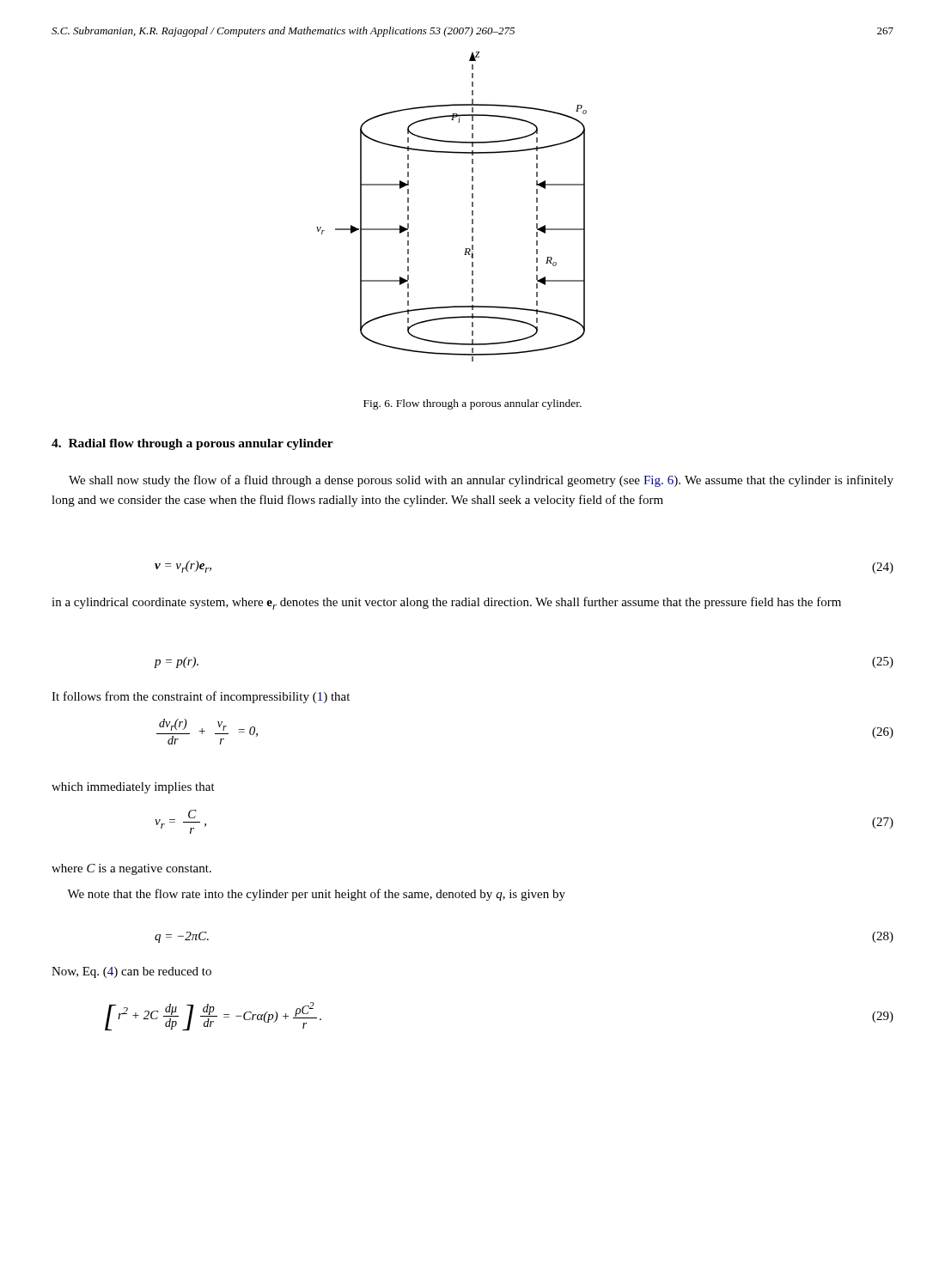Click on the text block that reads "We note that the flow"
The height and width of the screenshot is (1288, 945).
308,894
